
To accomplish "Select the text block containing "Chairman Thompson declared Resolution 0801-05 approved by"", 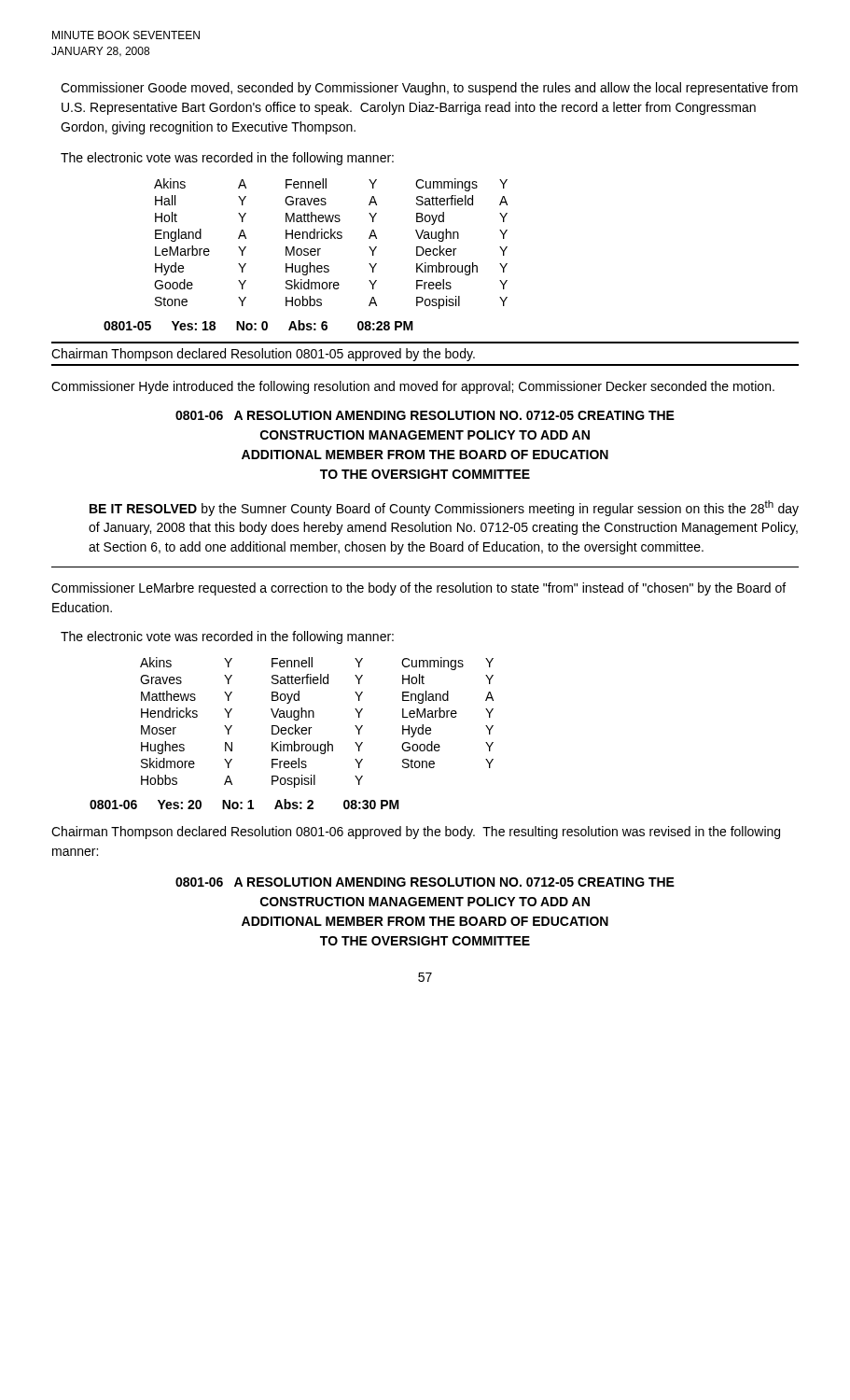I will (x=264, y=353).
